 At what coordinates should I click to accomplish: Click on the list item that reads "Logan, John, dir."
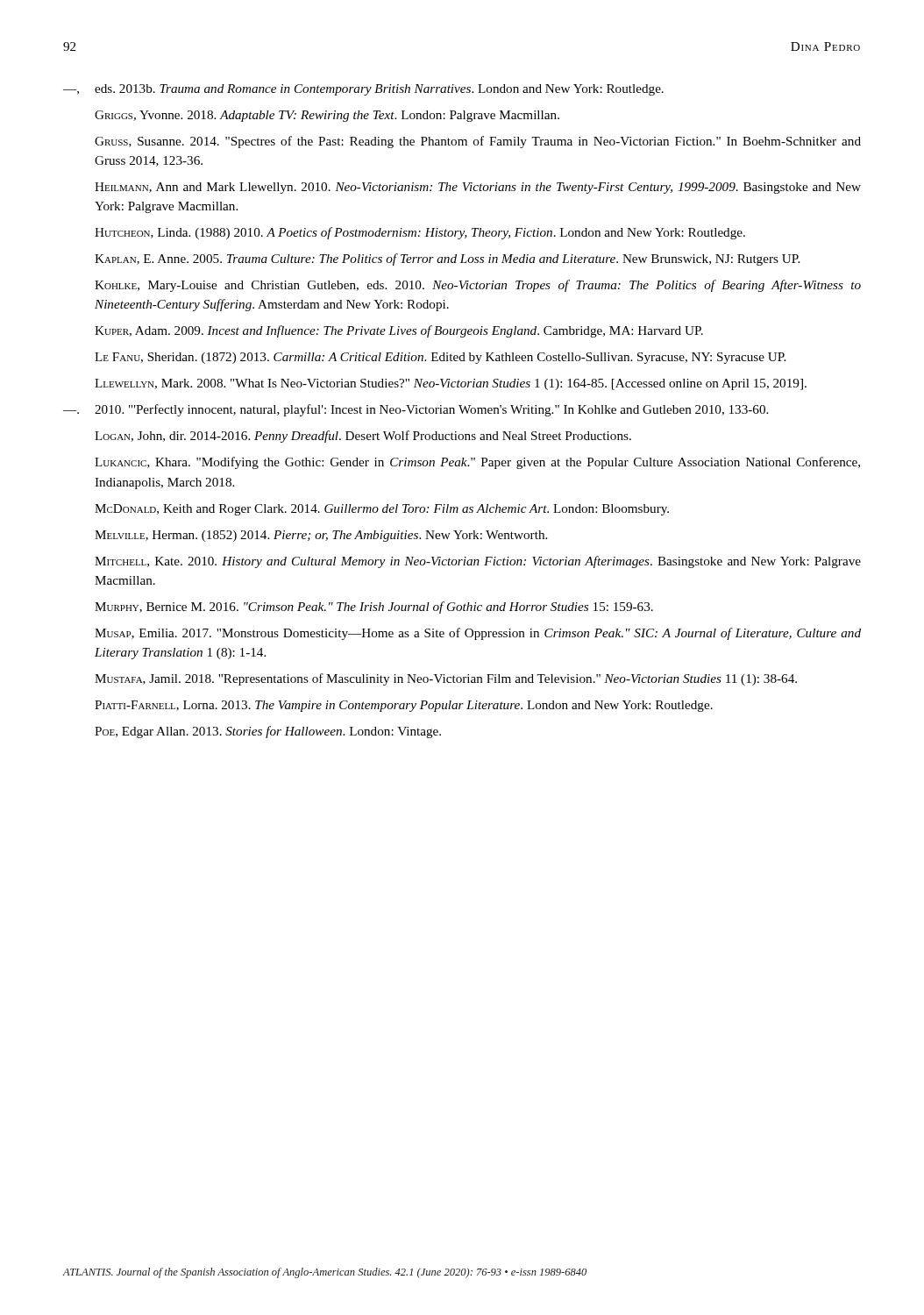(x=462, y=436)
